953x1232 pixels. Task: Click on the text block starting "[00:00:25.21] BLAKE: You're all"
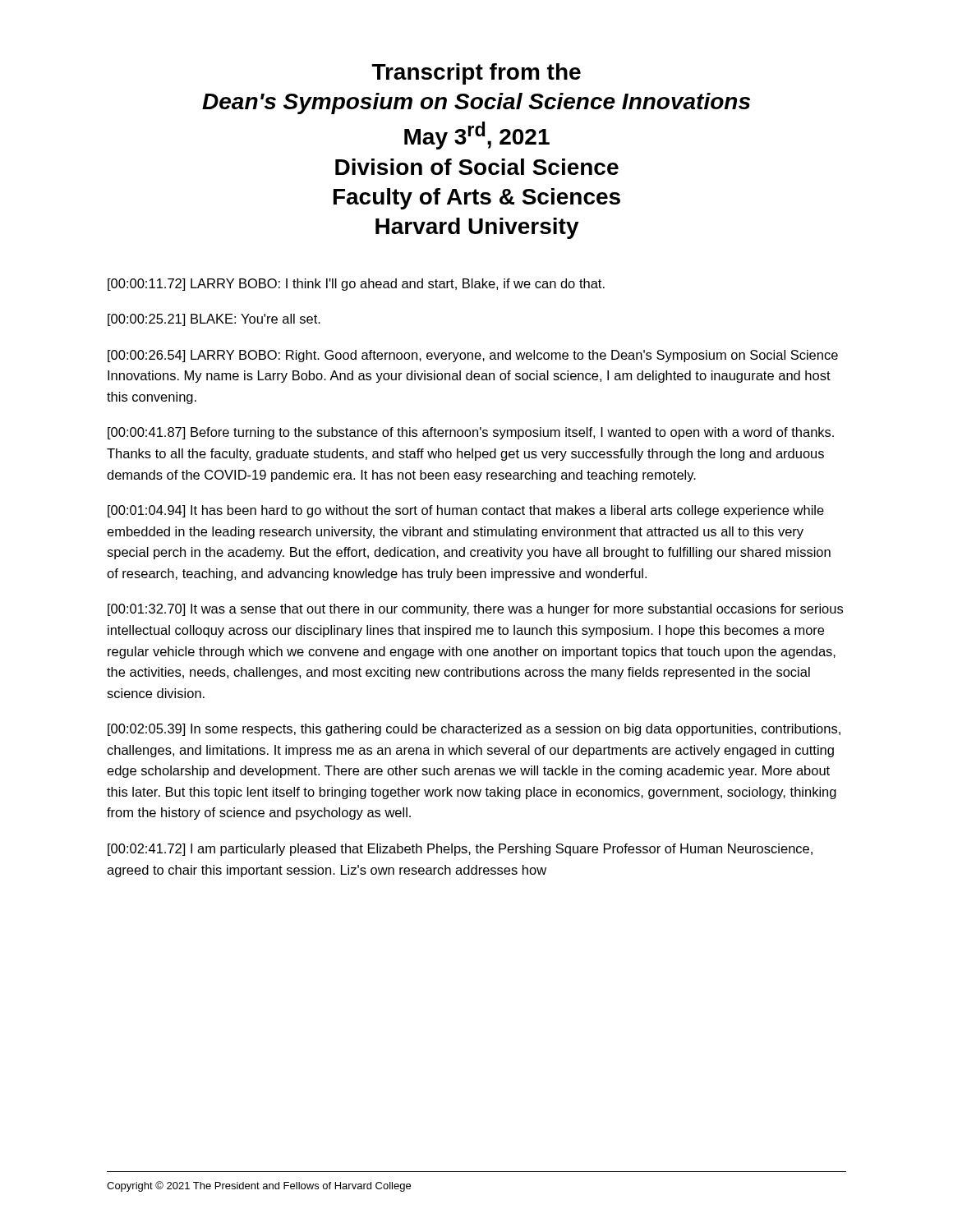click(214, 319)
